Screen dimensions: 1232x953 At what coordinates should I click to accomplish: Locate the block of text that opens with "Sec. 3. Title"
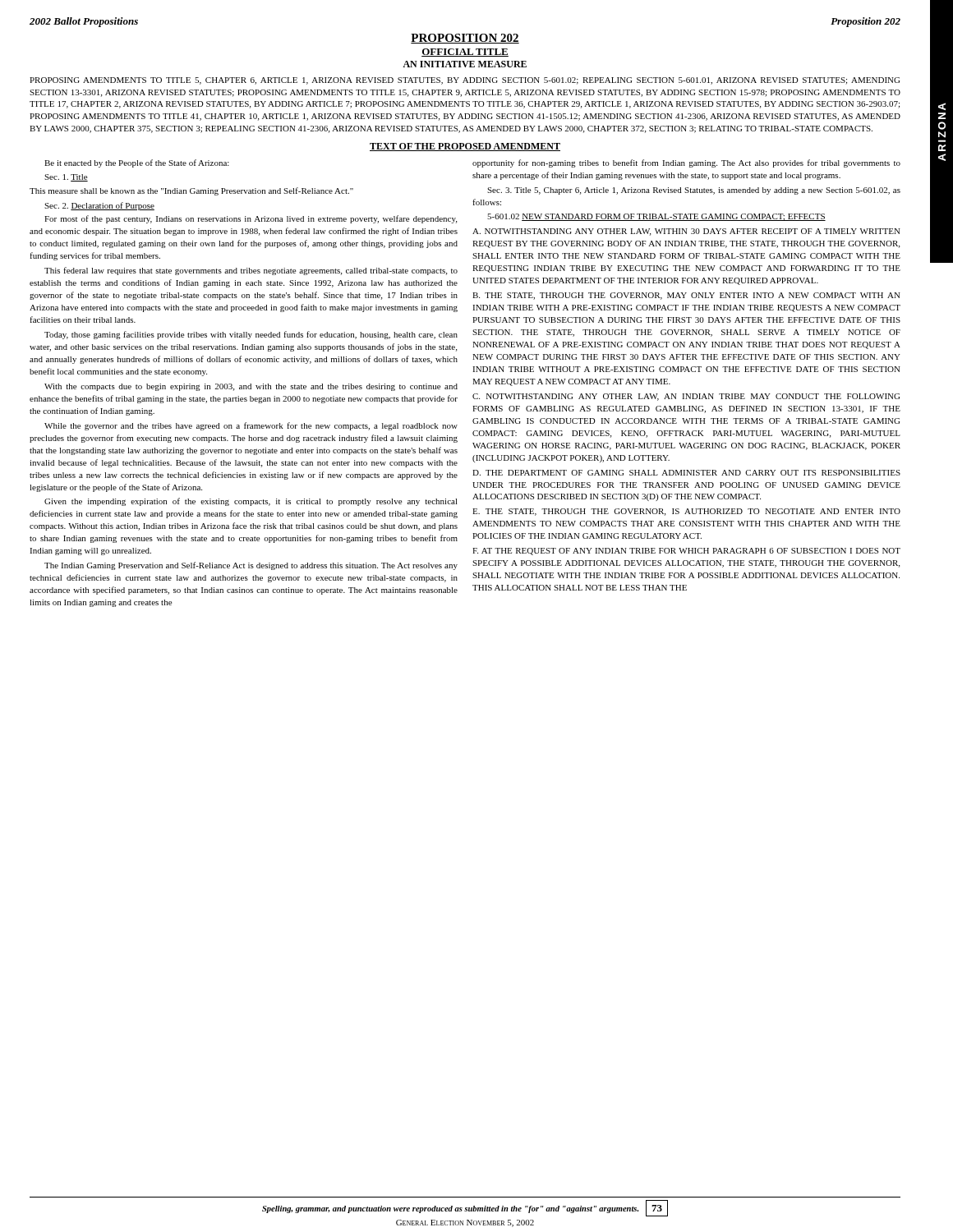tap(686, 196)
